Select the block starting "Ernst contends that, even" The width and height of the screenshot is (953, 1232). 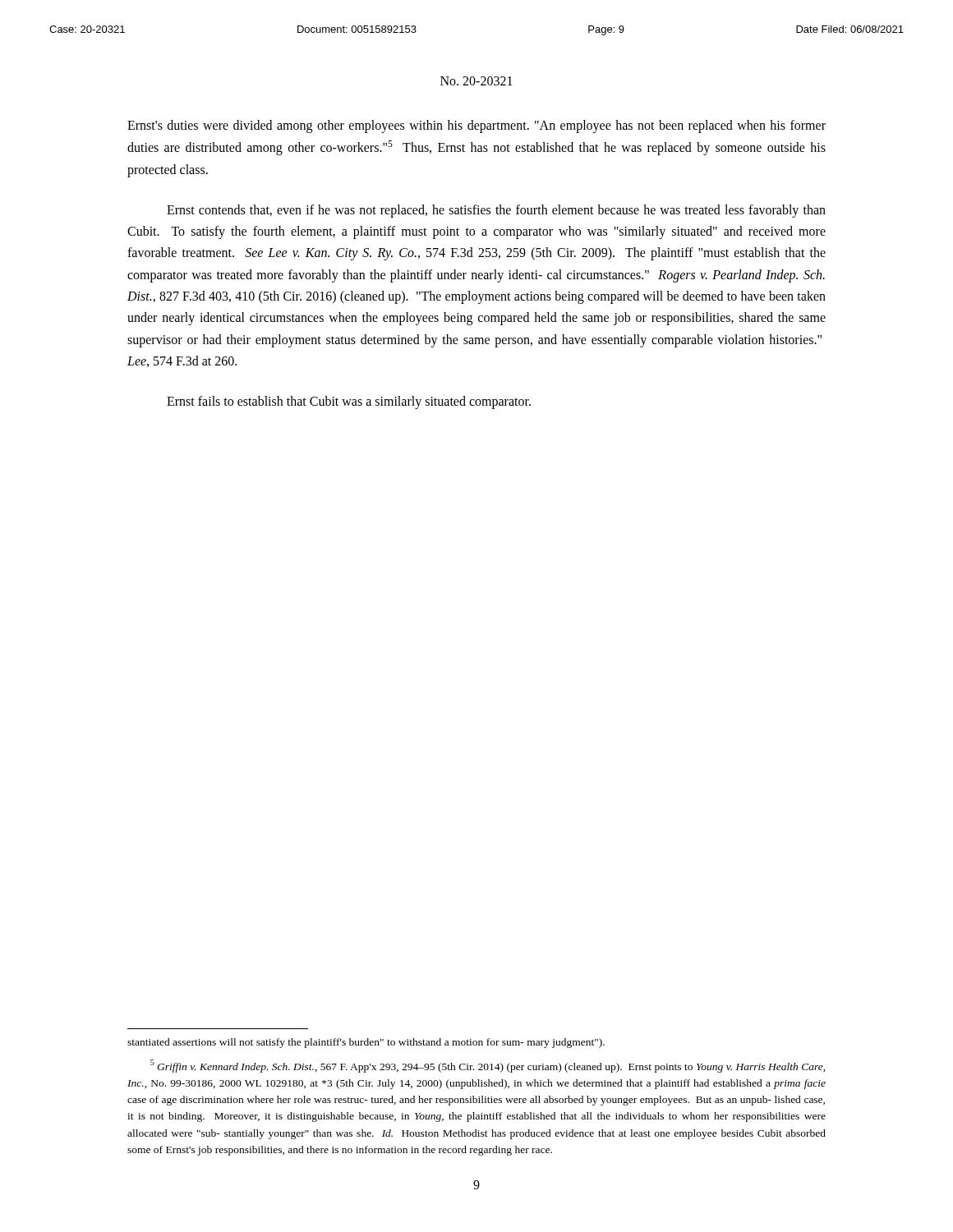tap(476, 285)
